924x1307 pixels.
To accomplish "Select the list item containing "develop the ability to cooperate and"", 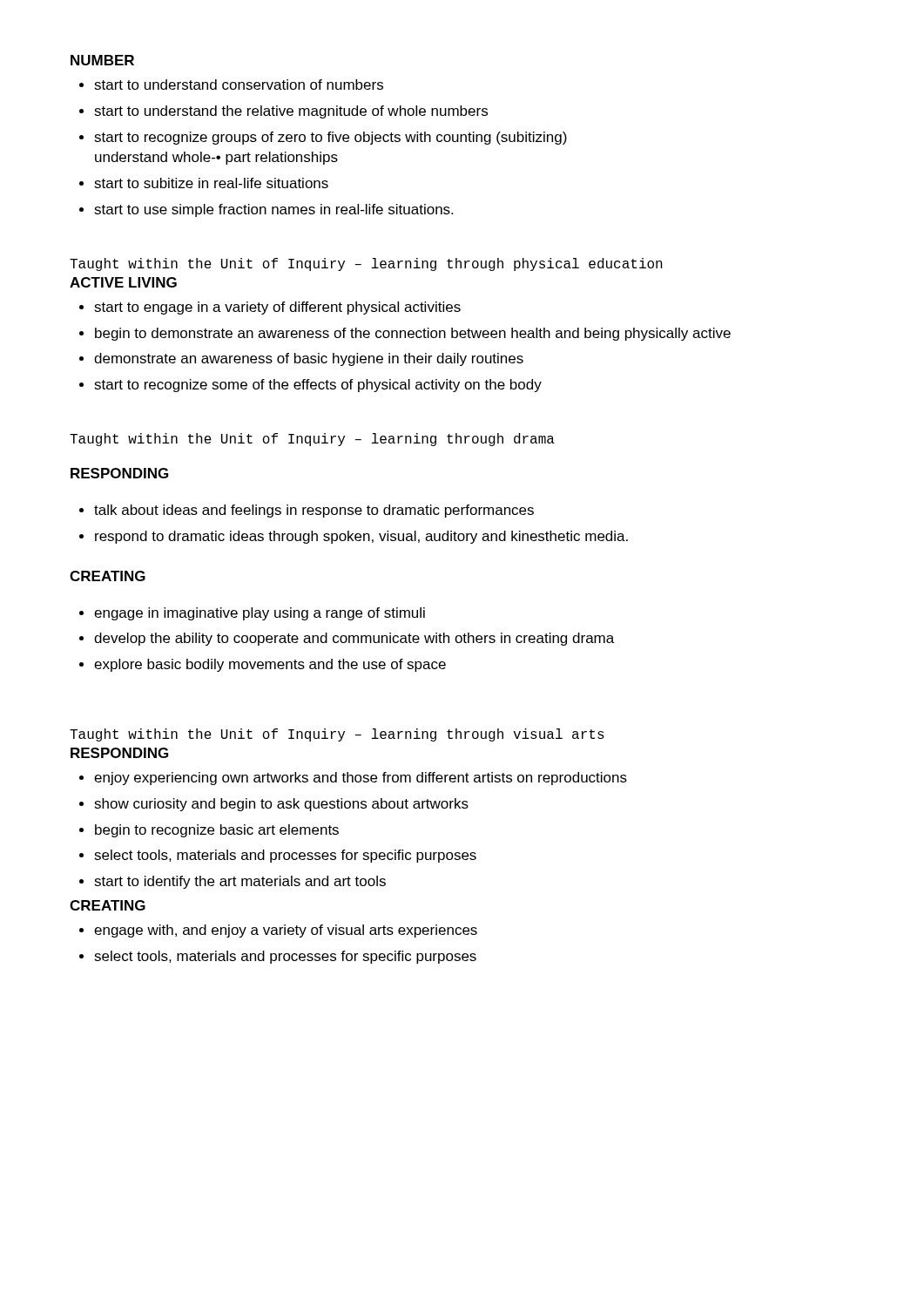I will 462,639.
